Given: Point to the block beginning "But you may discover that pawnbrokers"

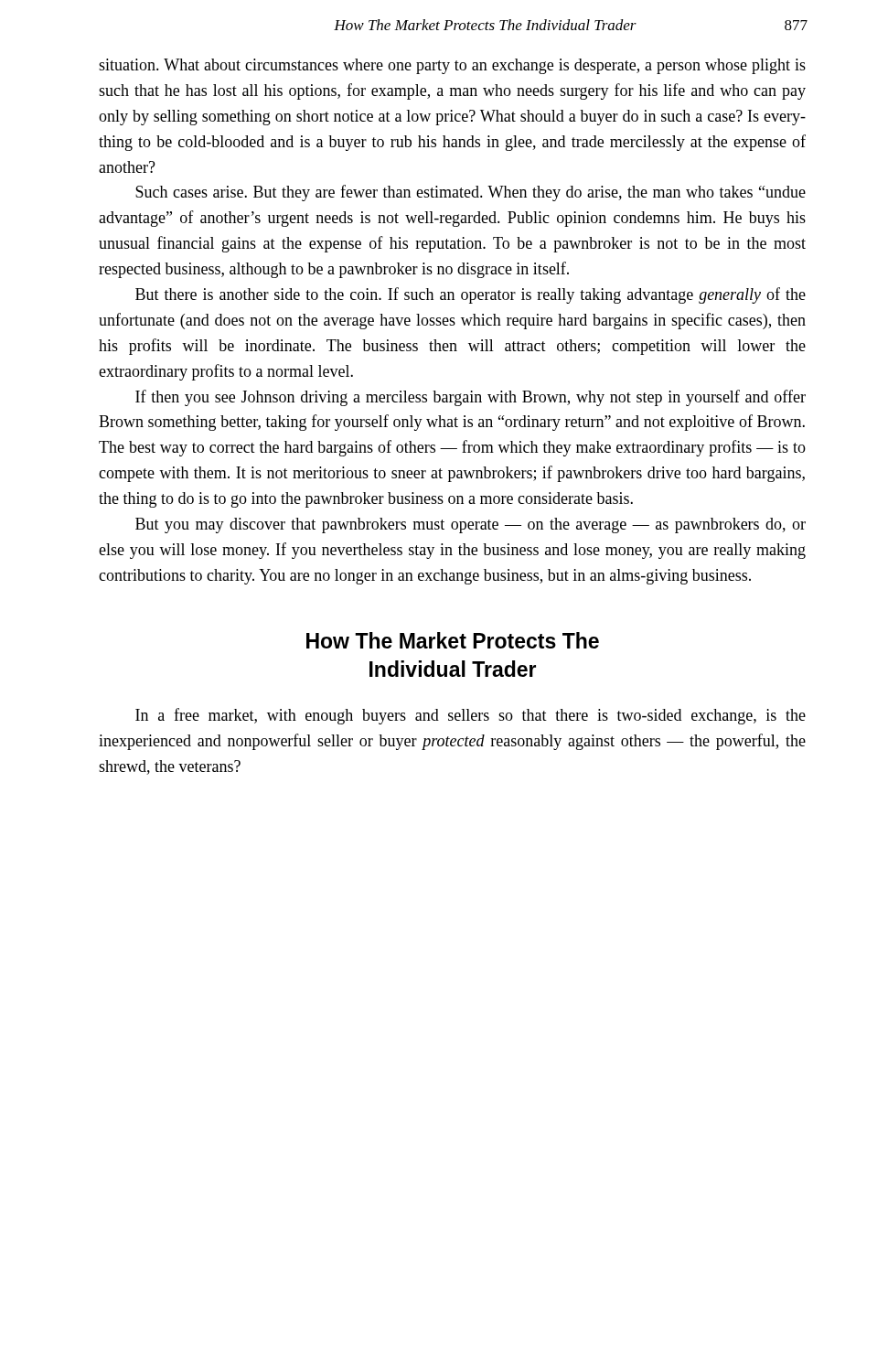Looking at the screenshot, I should (x=452, y=551).
